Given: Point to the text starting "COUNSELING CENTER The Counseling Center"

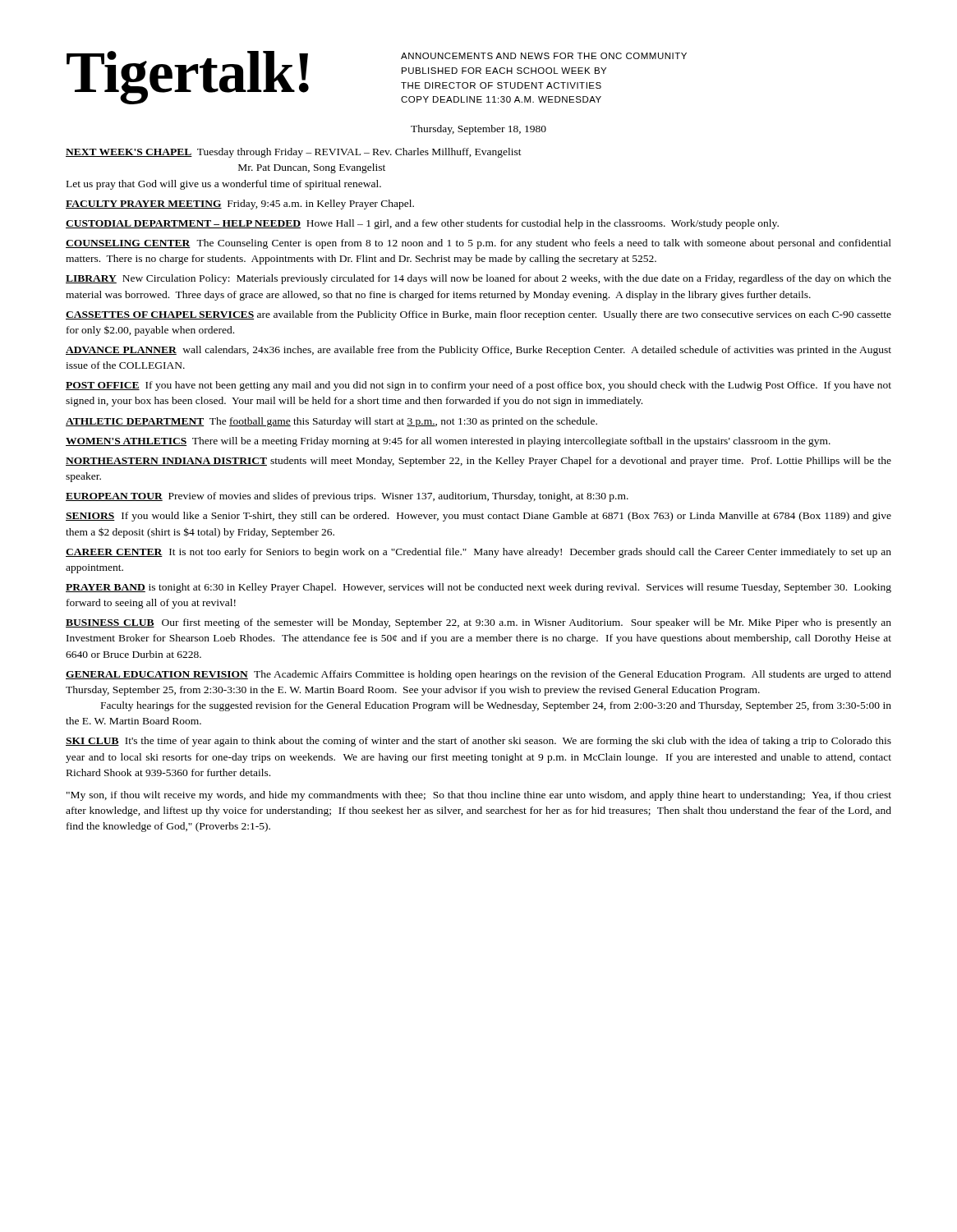Looking at the screenshot, I should pos(478,251).
